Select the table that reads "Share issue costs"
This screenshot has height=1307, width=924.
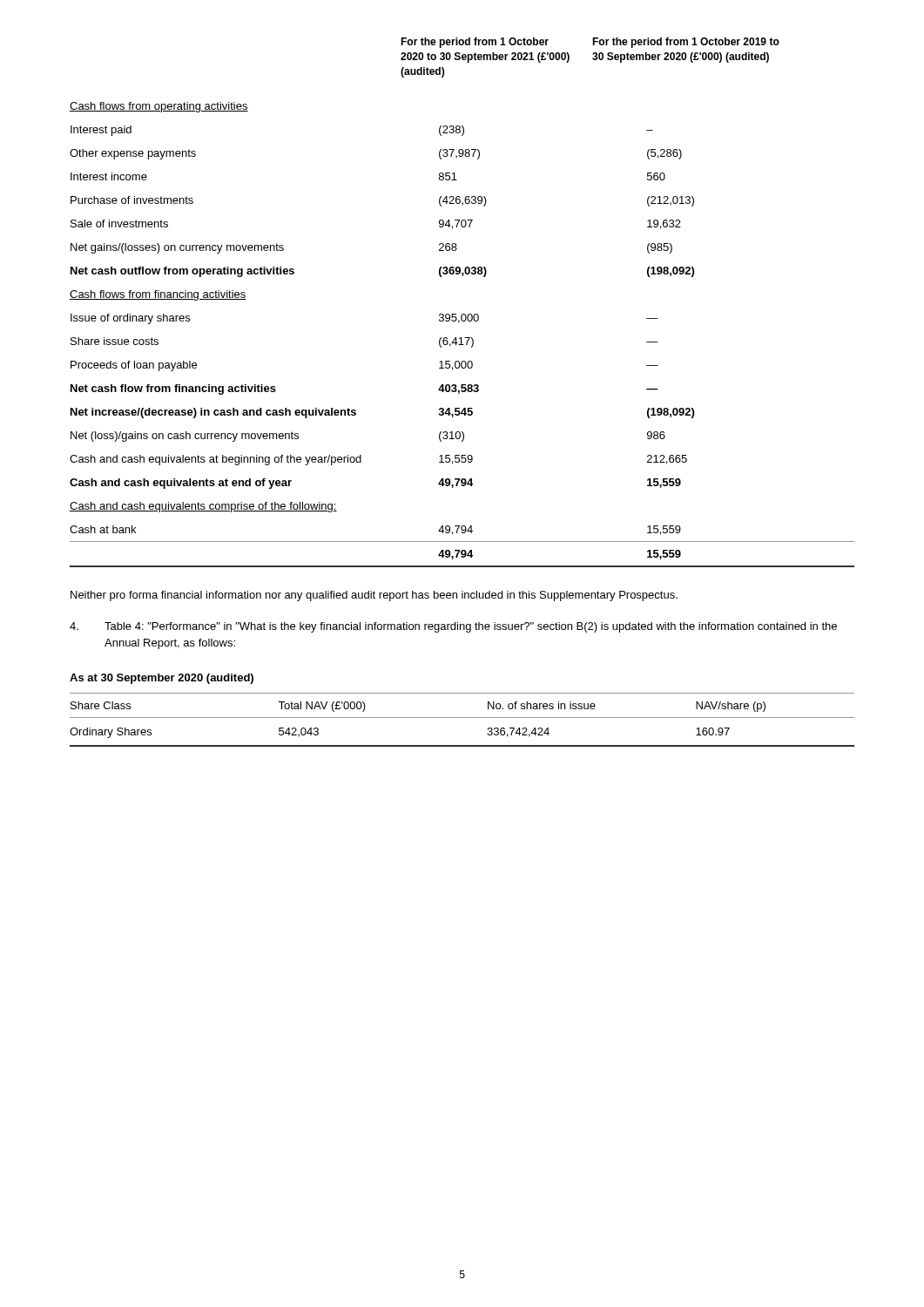462,301
